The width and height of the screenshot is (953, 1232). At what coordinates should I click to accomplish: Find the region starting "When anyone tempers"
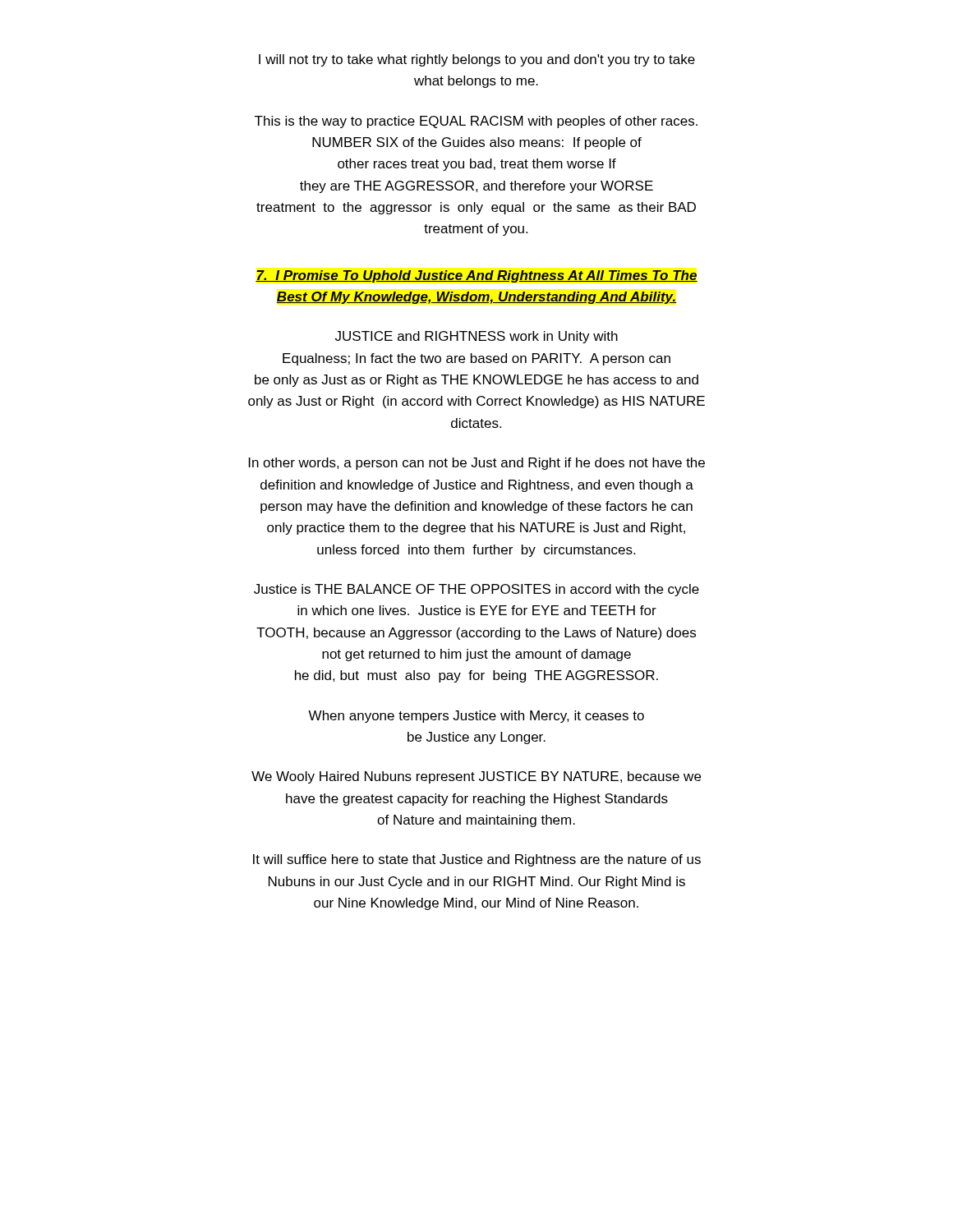(x=476, y=726)
